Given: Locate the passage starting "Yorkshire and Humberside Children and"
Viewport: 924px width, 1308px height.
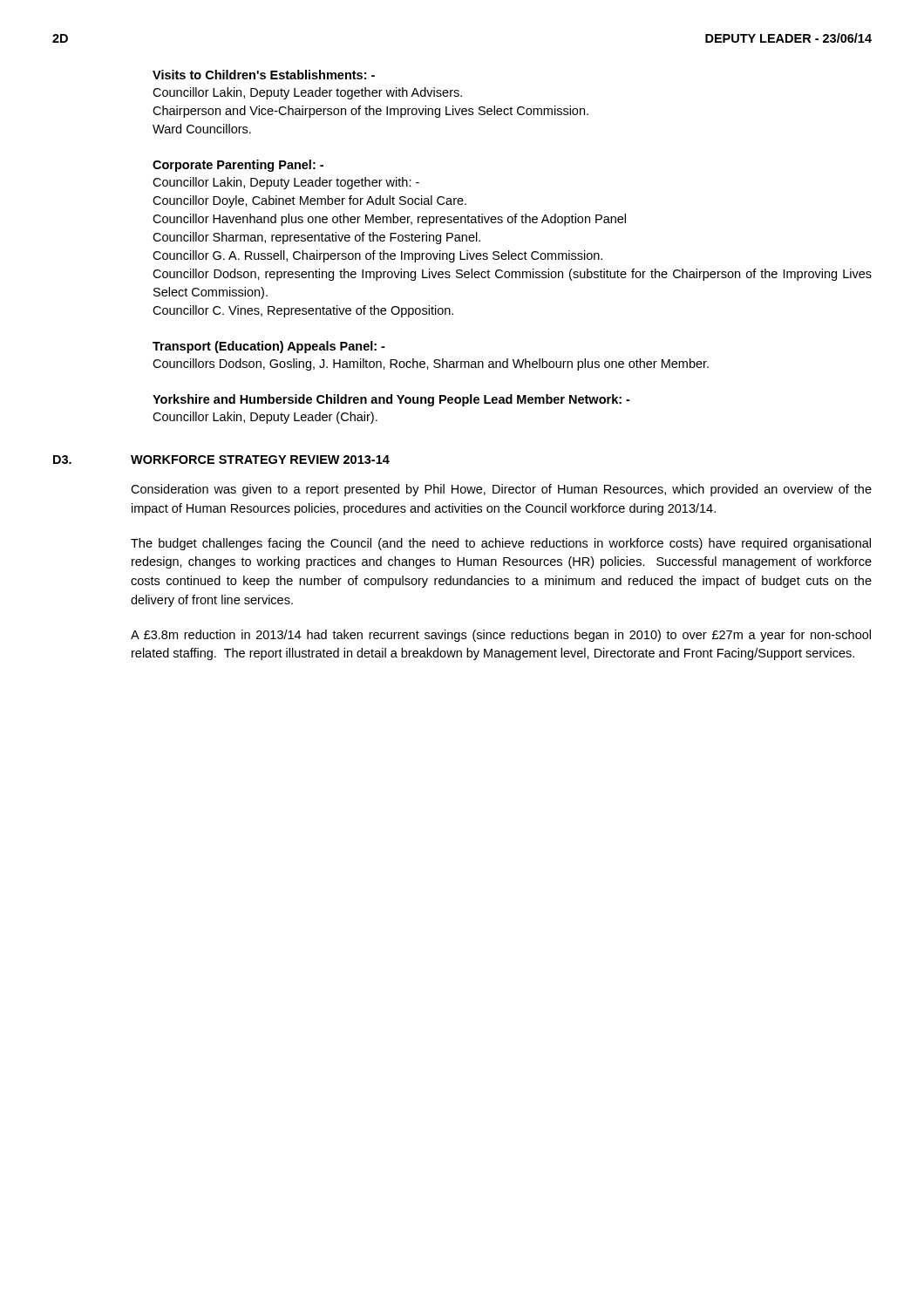Looking at the screenshot, I should (391, 400).
